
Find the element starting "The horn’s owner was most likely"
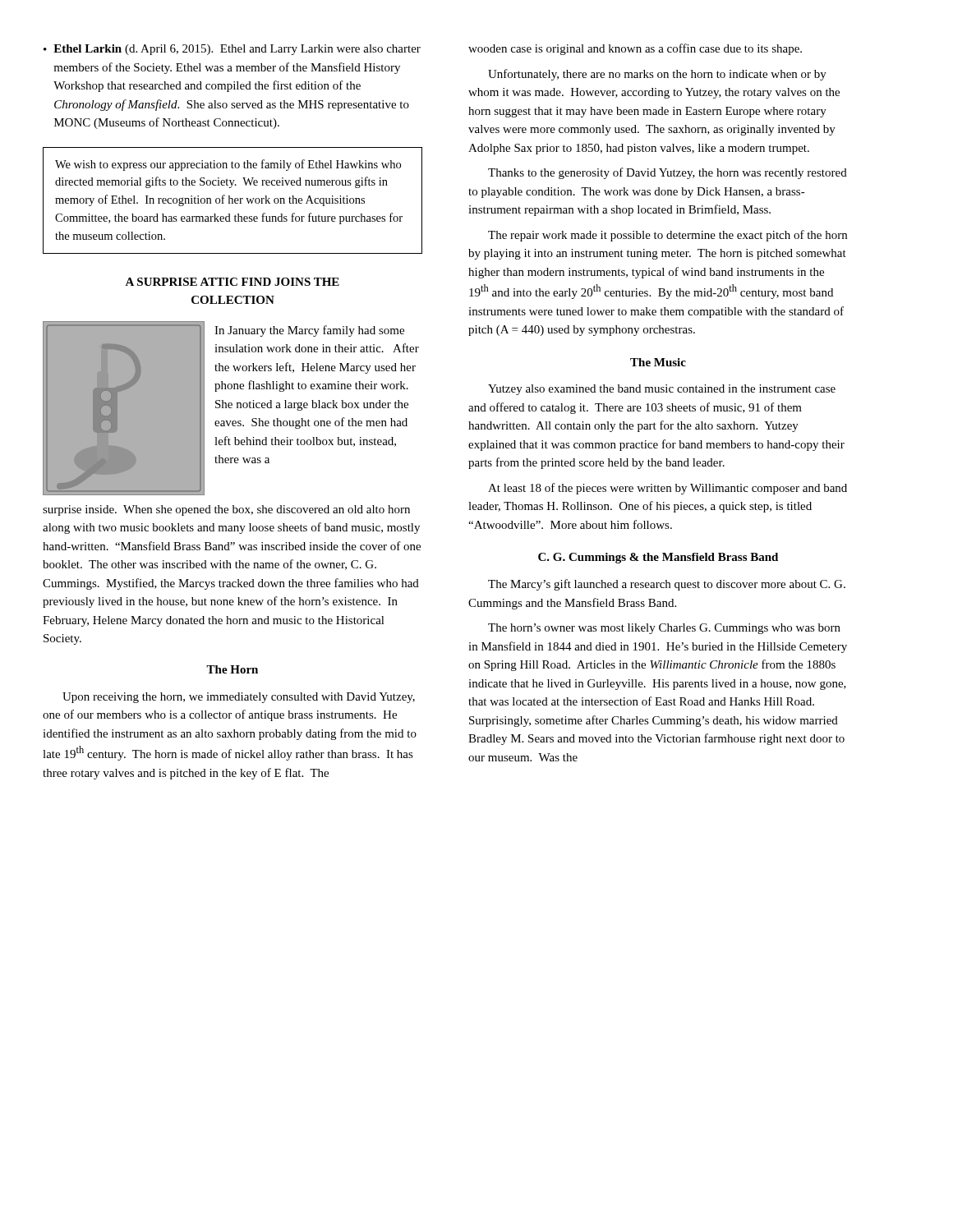point(658,692)
